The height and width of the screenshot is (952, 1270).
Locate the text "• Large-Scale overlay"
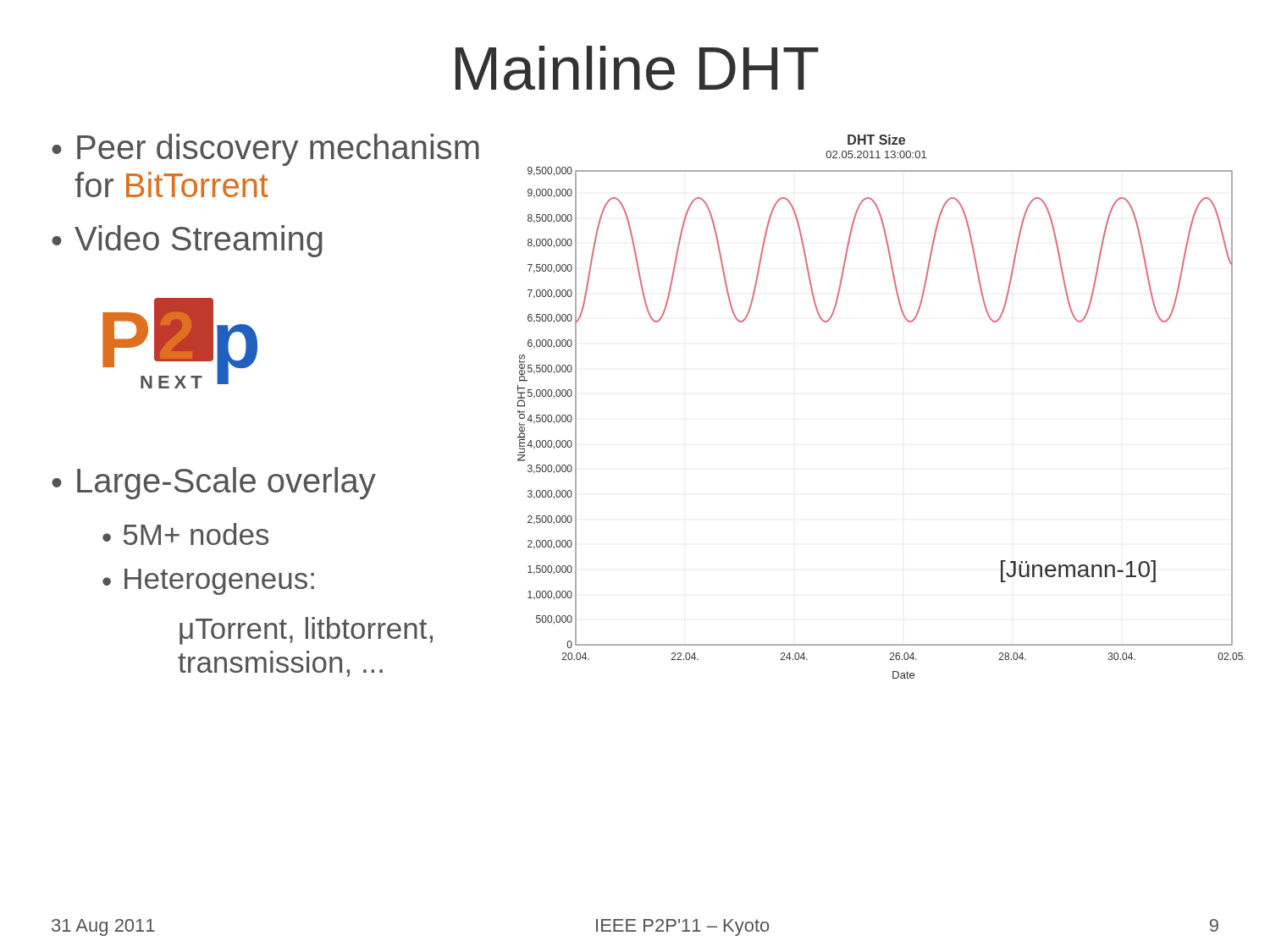tap(213, 482)
